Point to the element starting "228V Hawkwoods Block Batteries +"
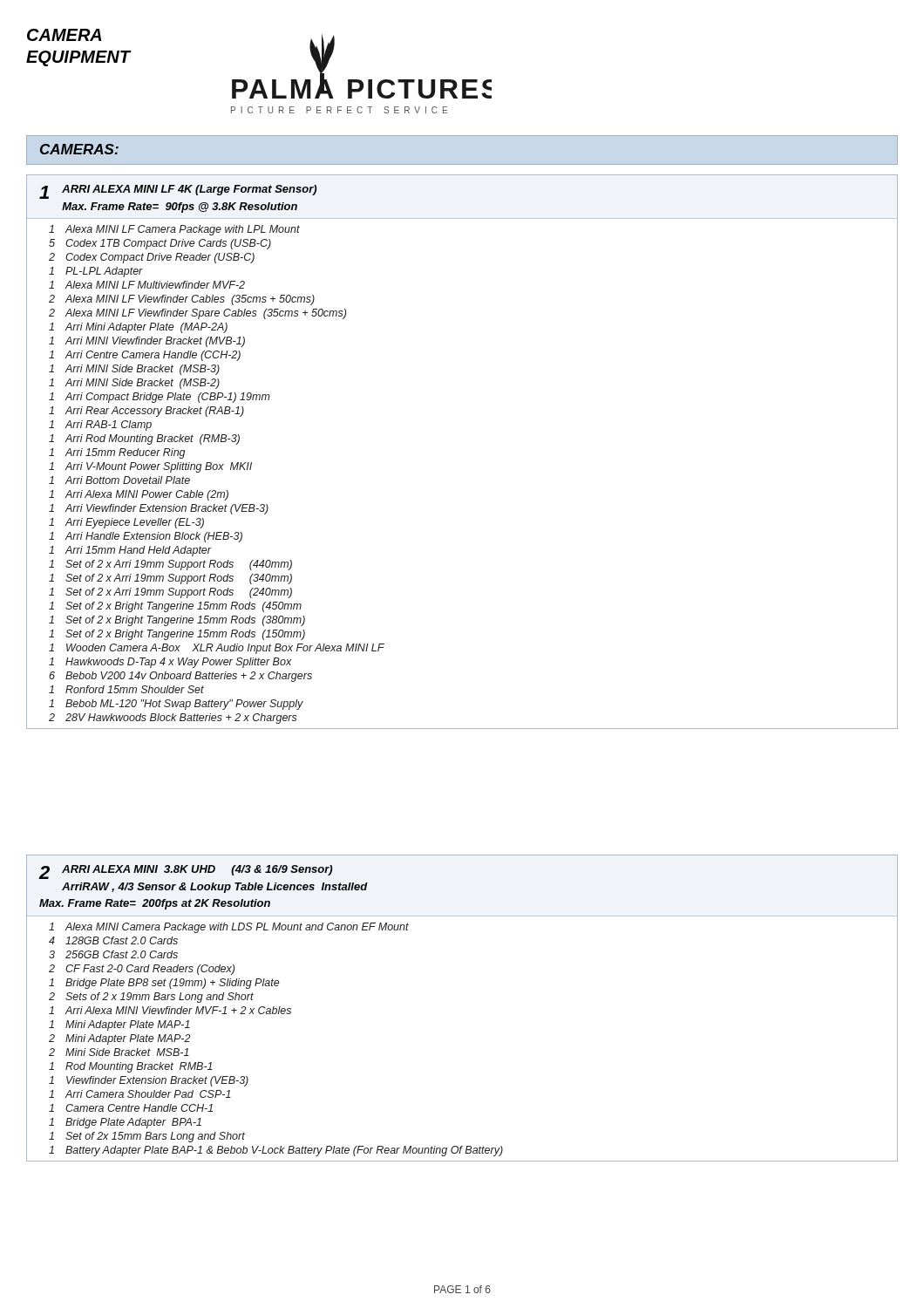Viewport: 924px width, 1308px height. 462,718
